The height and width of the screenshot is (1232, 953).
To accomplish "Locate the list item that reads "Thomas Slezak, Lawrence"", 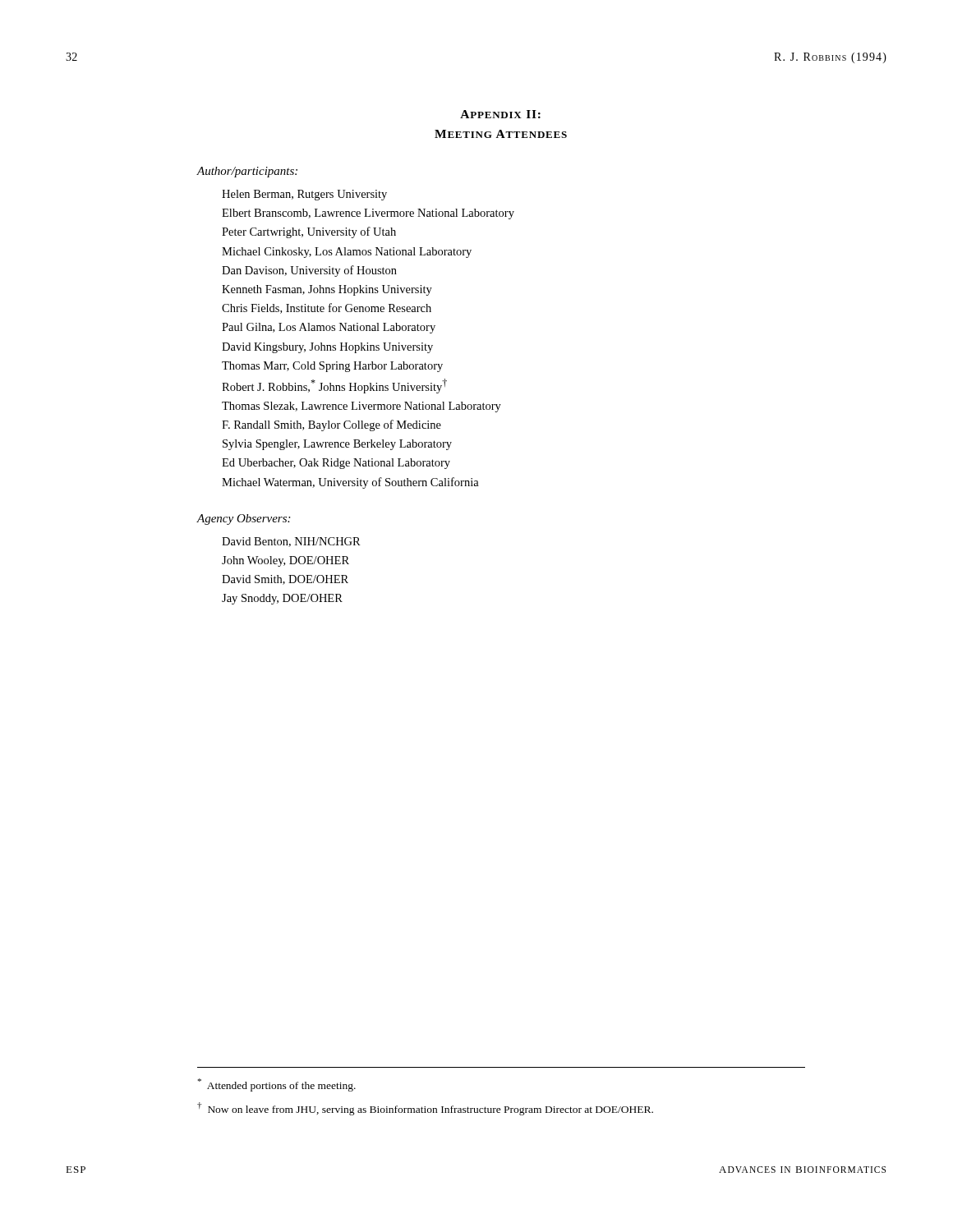I will pos(361,406).
